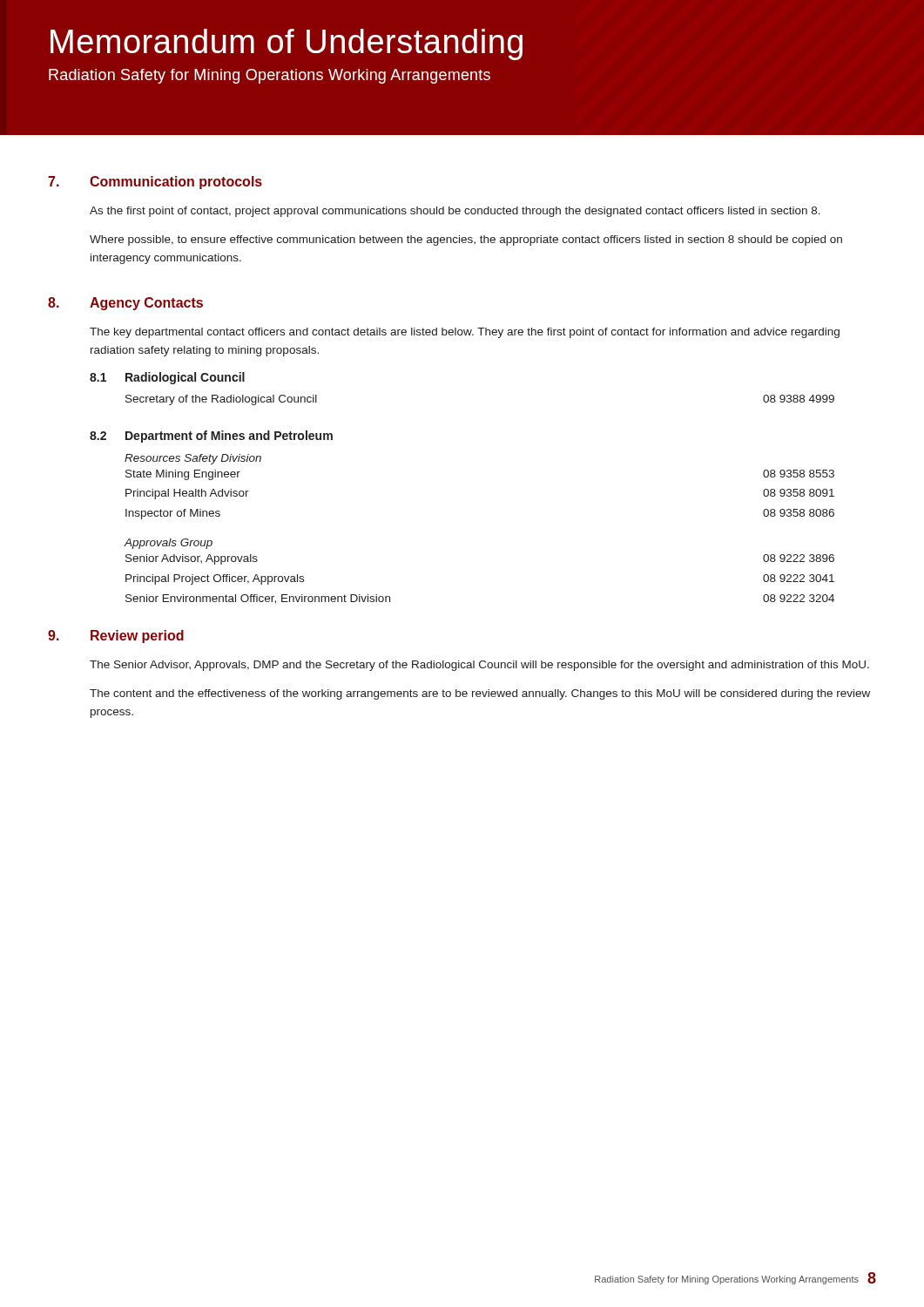Click the section header that begins "9. Review period The Senior Advisor, Approvals, DMP"
Image resolution: width=924 pixels, height=1307 pixels.
pos(462,675)
